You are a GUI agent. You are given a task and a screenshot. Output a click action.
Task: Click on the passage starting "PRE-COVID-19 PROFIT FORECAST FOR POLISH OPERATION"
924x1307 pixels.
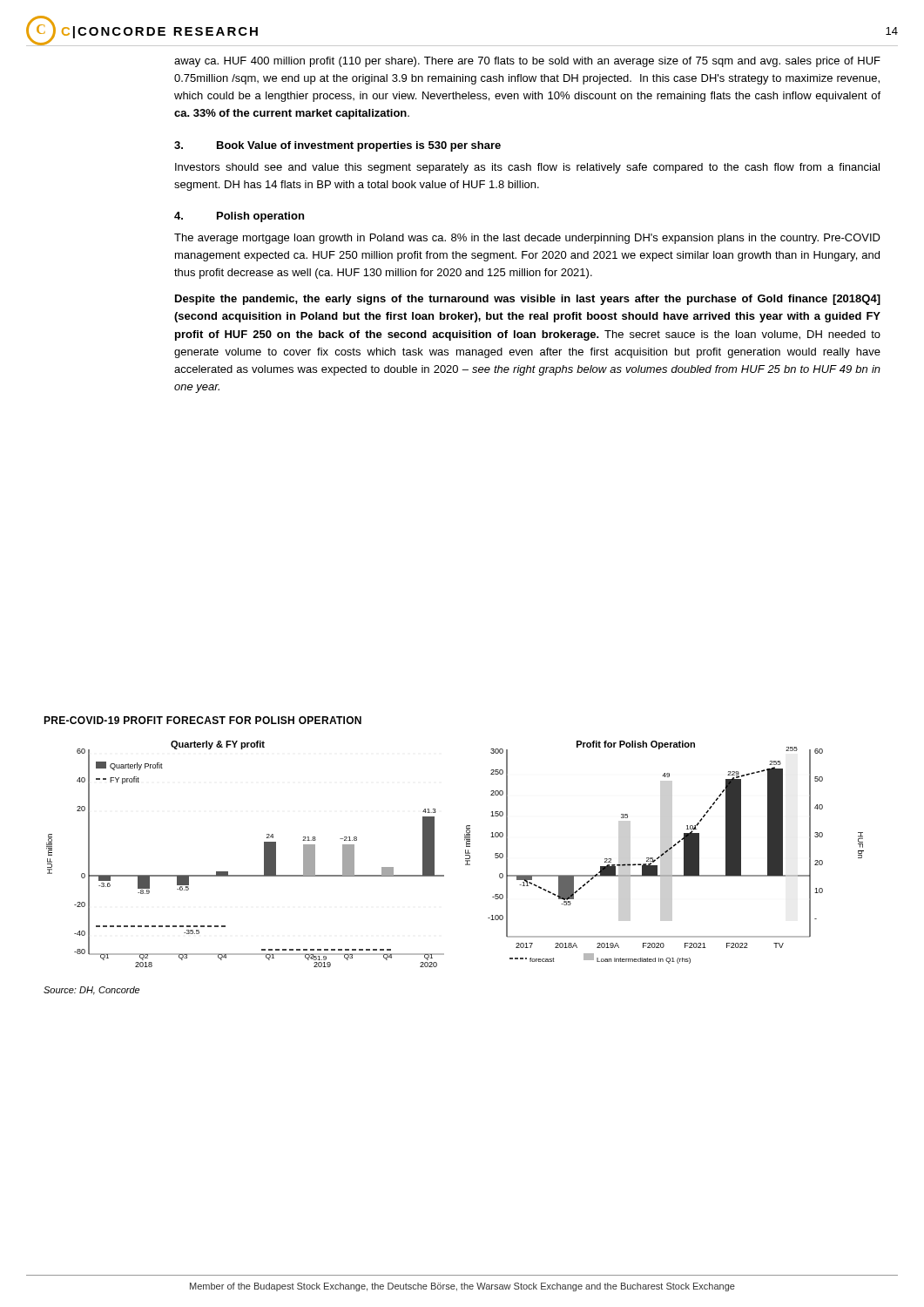[x=203, y=721]
